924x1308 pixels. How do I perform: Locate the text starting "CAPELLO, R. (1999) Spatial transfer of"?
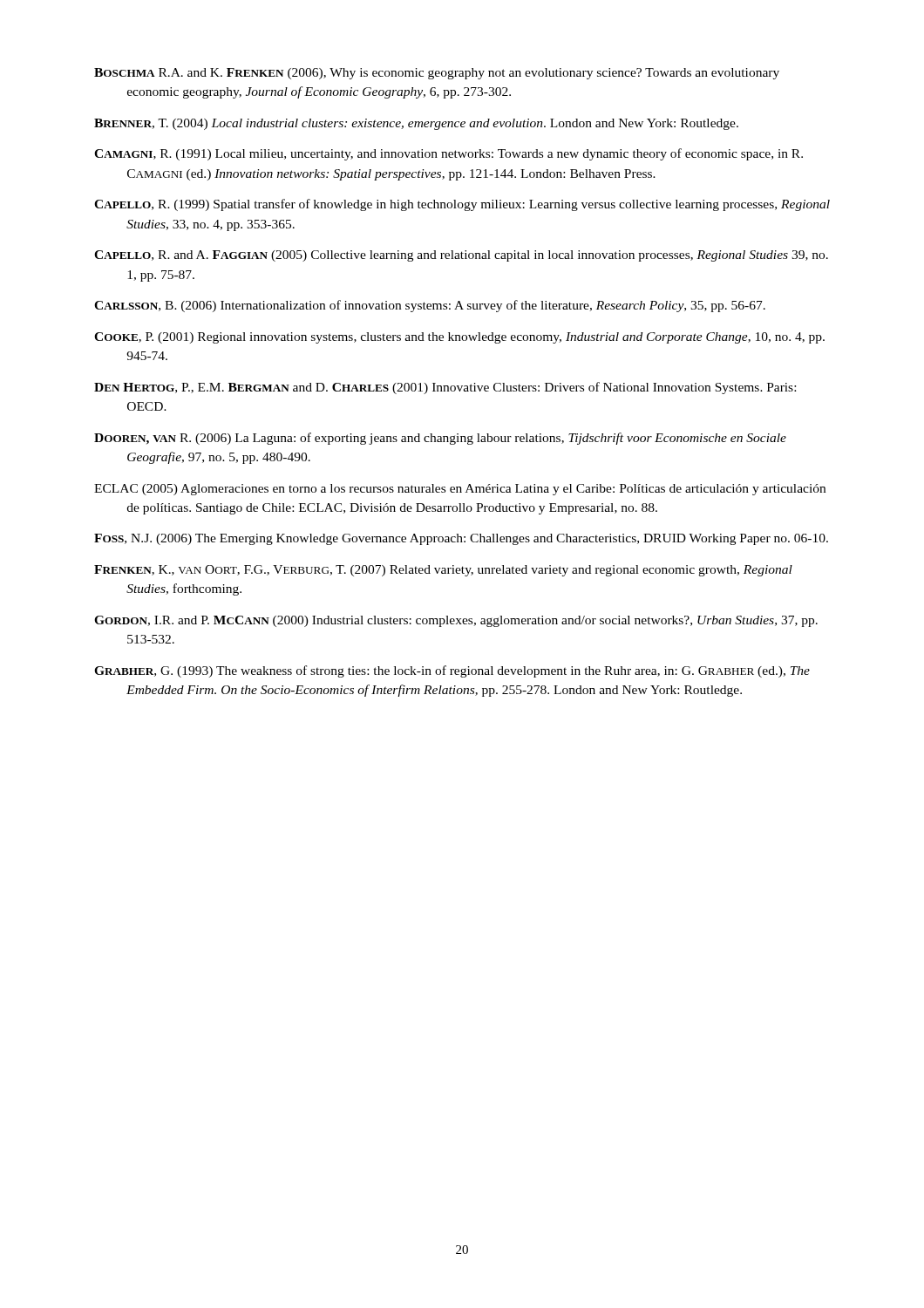coord(462,214)
